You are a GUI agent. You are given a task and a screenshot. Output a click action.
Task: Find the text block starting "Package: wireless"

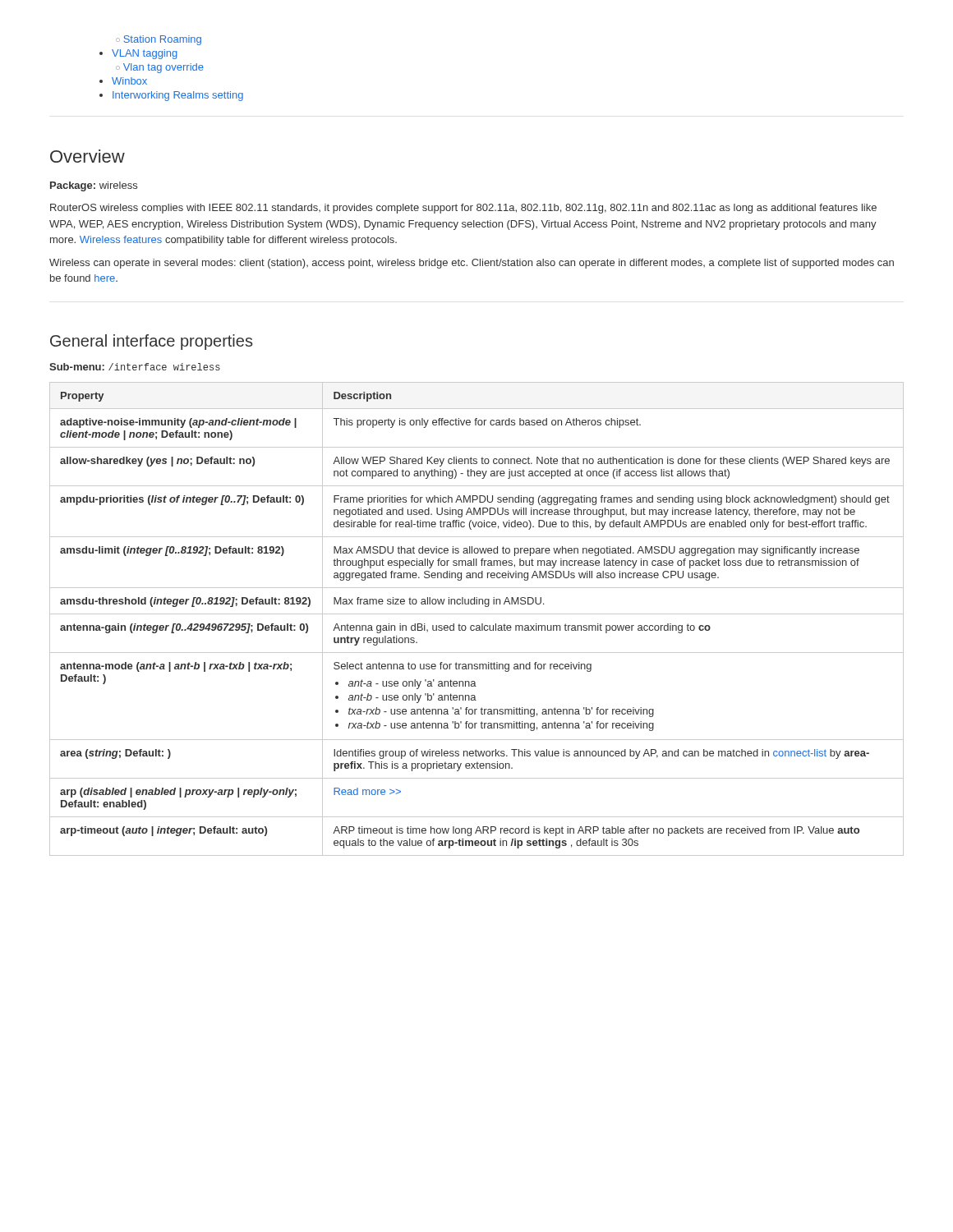point(93,185)
